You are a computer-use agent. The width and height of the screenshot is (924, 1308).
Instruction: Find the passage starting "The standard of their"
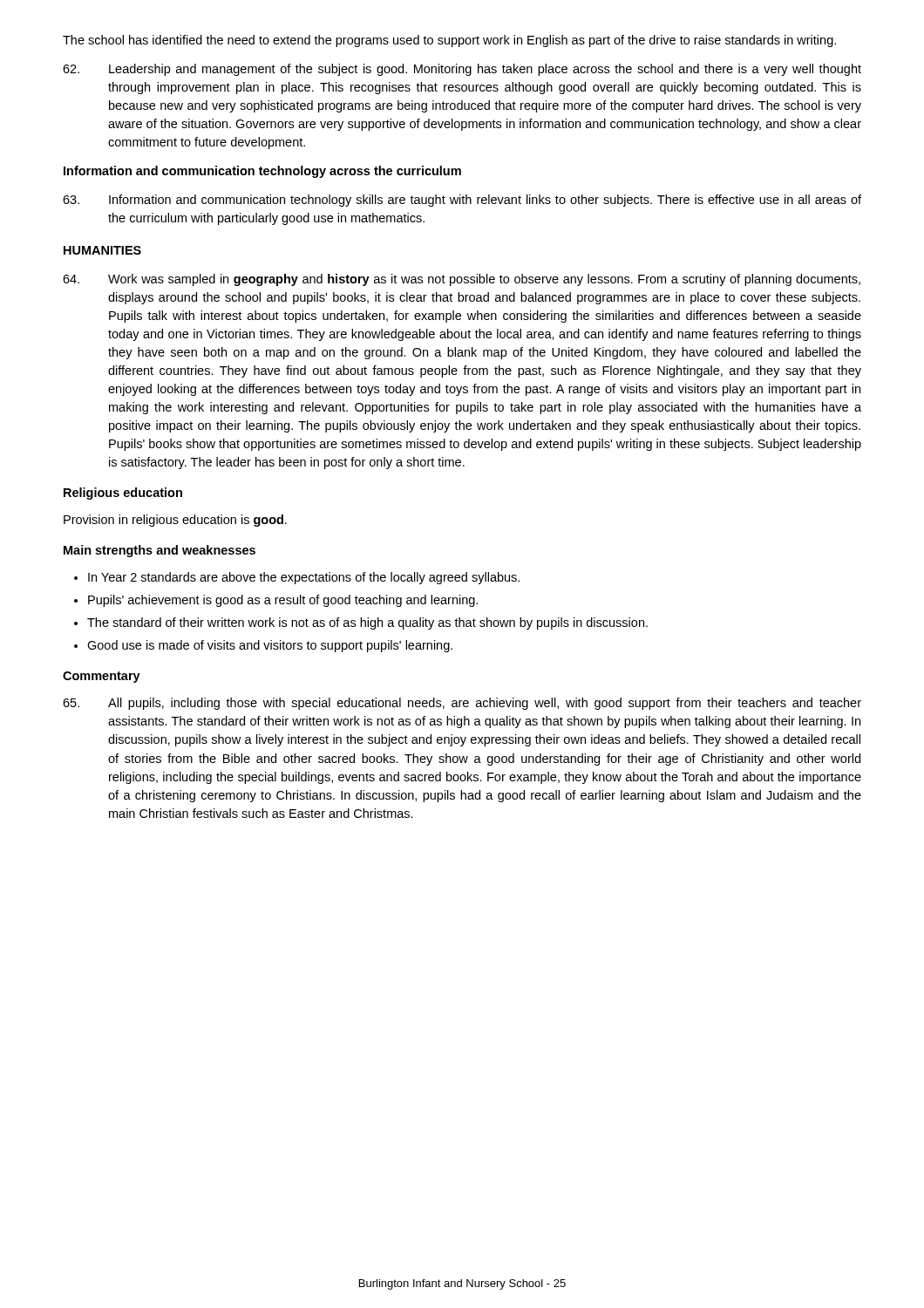pos(368,623)
